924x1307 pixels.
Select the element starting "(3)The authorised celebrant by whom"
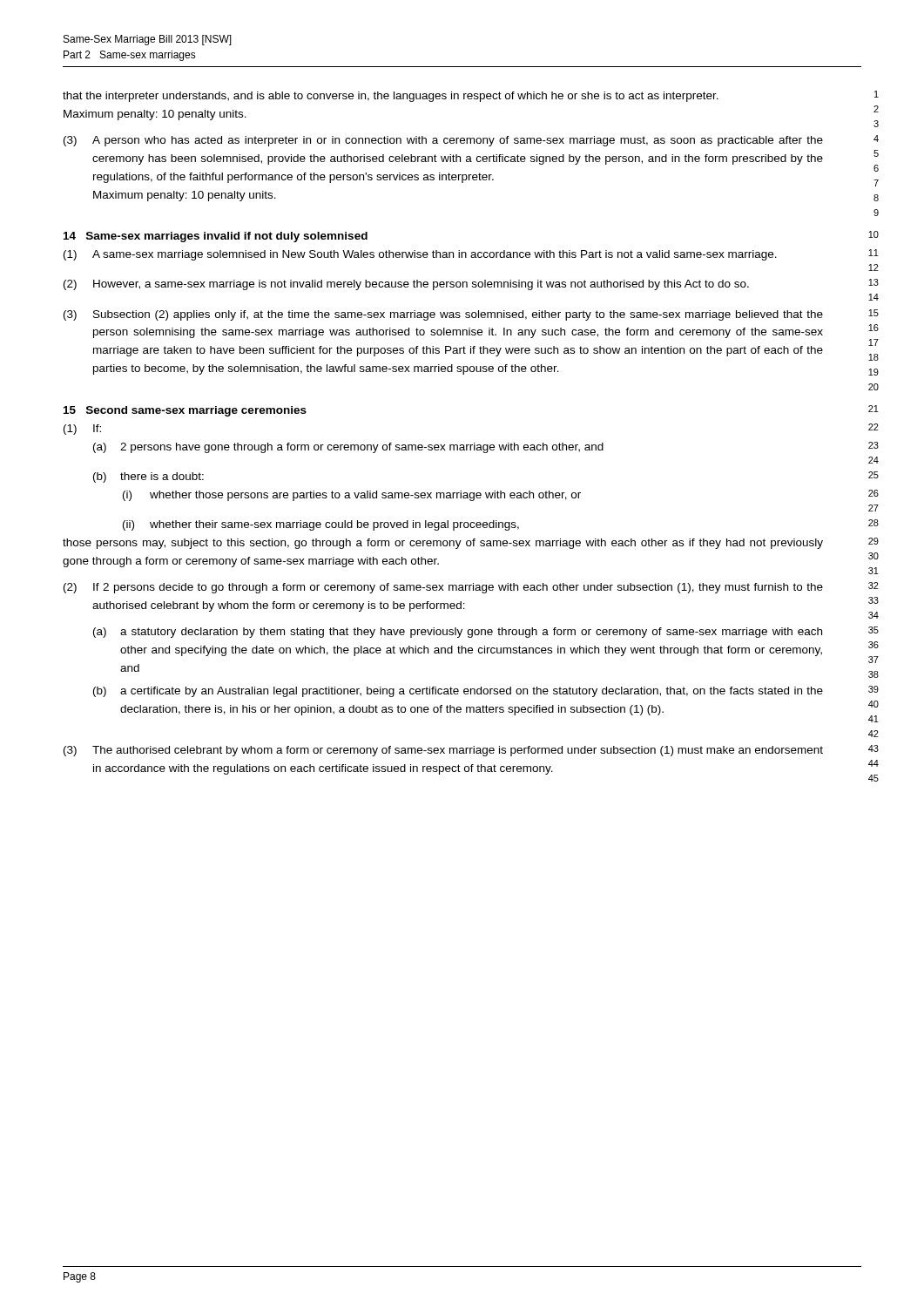pyautogui.click(x=471, y=764)
